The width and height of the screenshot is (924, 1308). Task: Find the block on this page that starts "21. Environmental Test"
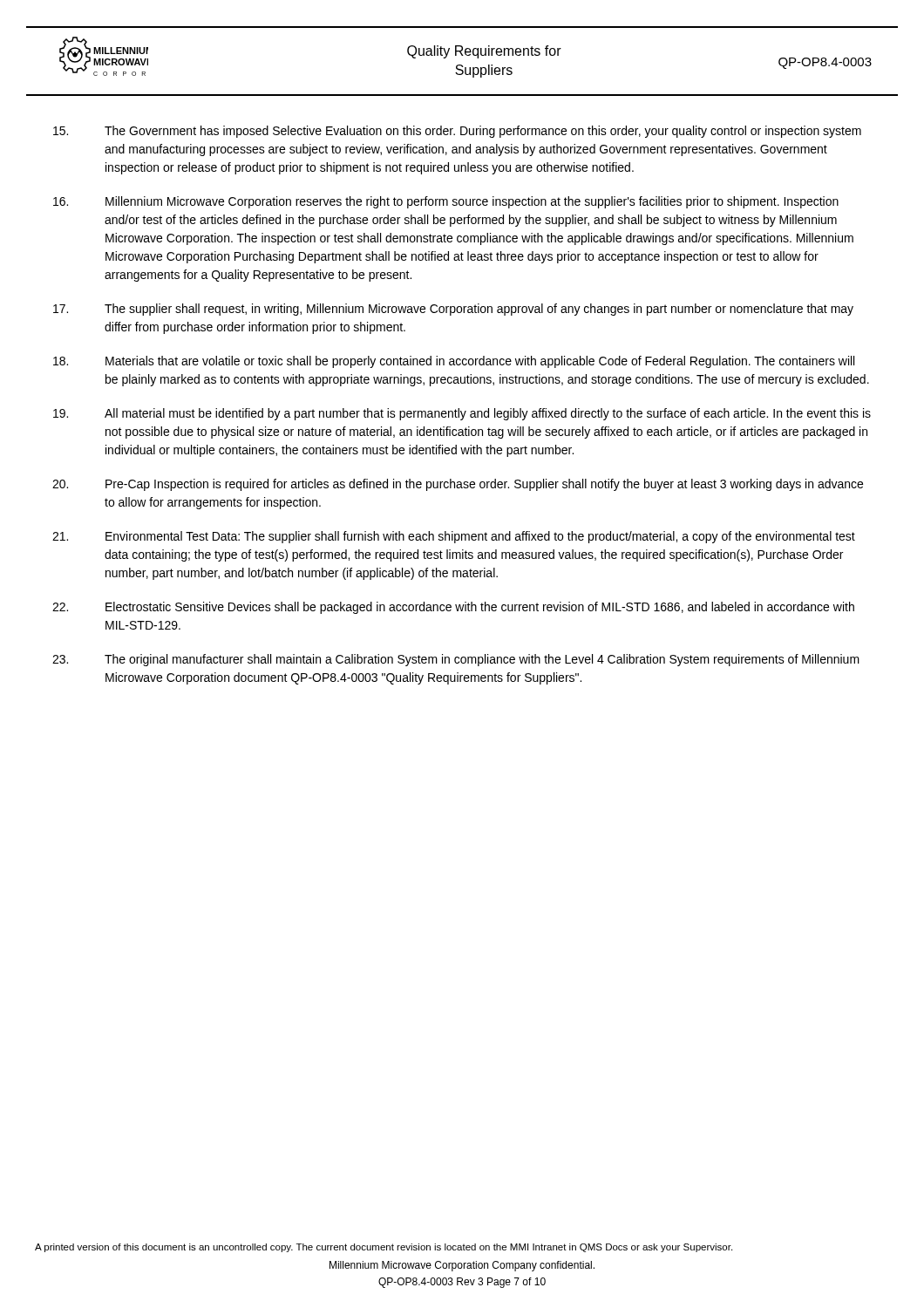click(462, 555)
